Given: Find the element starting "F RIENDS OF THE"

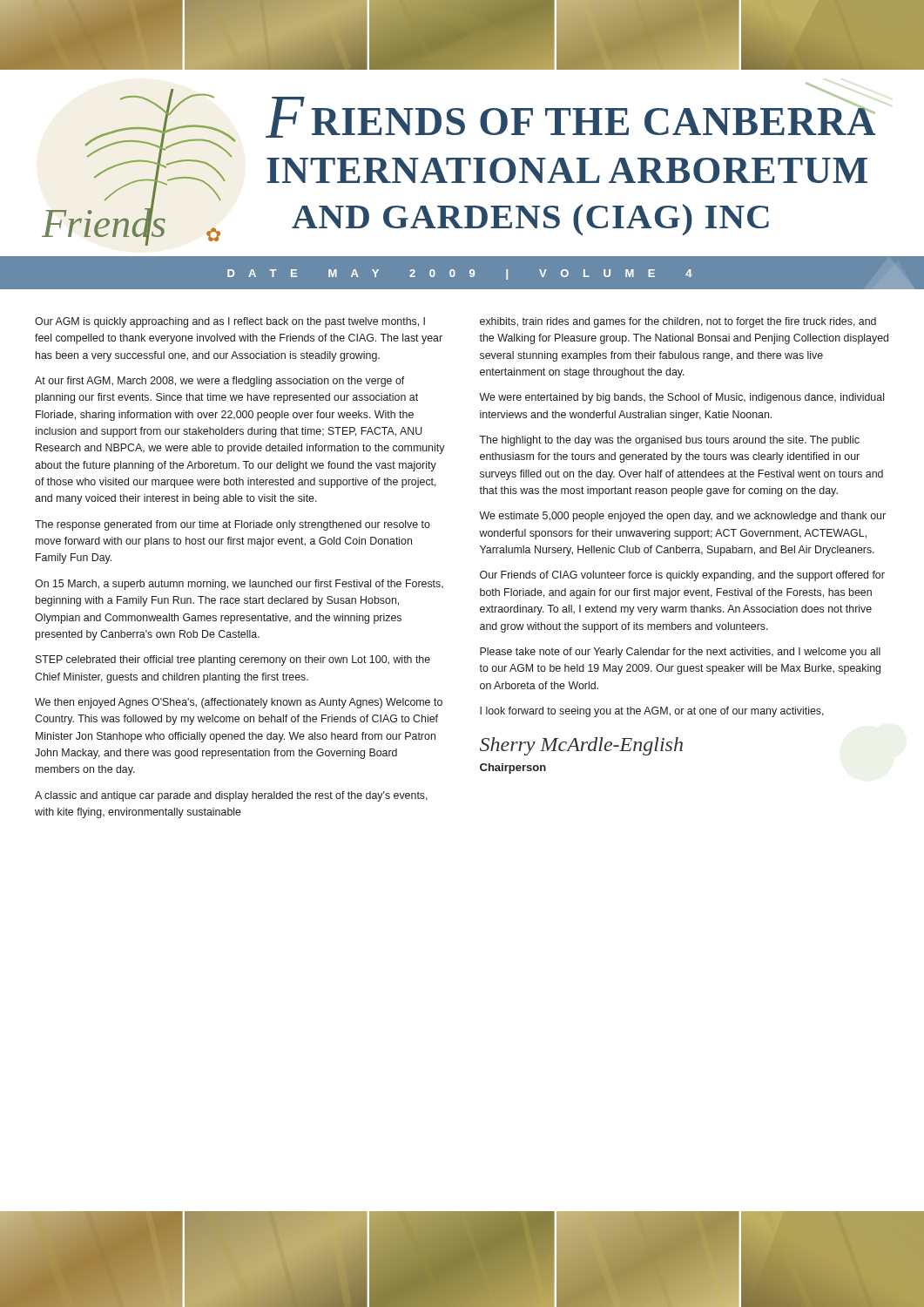Looking at the screenshot, I should pos(579,168).
